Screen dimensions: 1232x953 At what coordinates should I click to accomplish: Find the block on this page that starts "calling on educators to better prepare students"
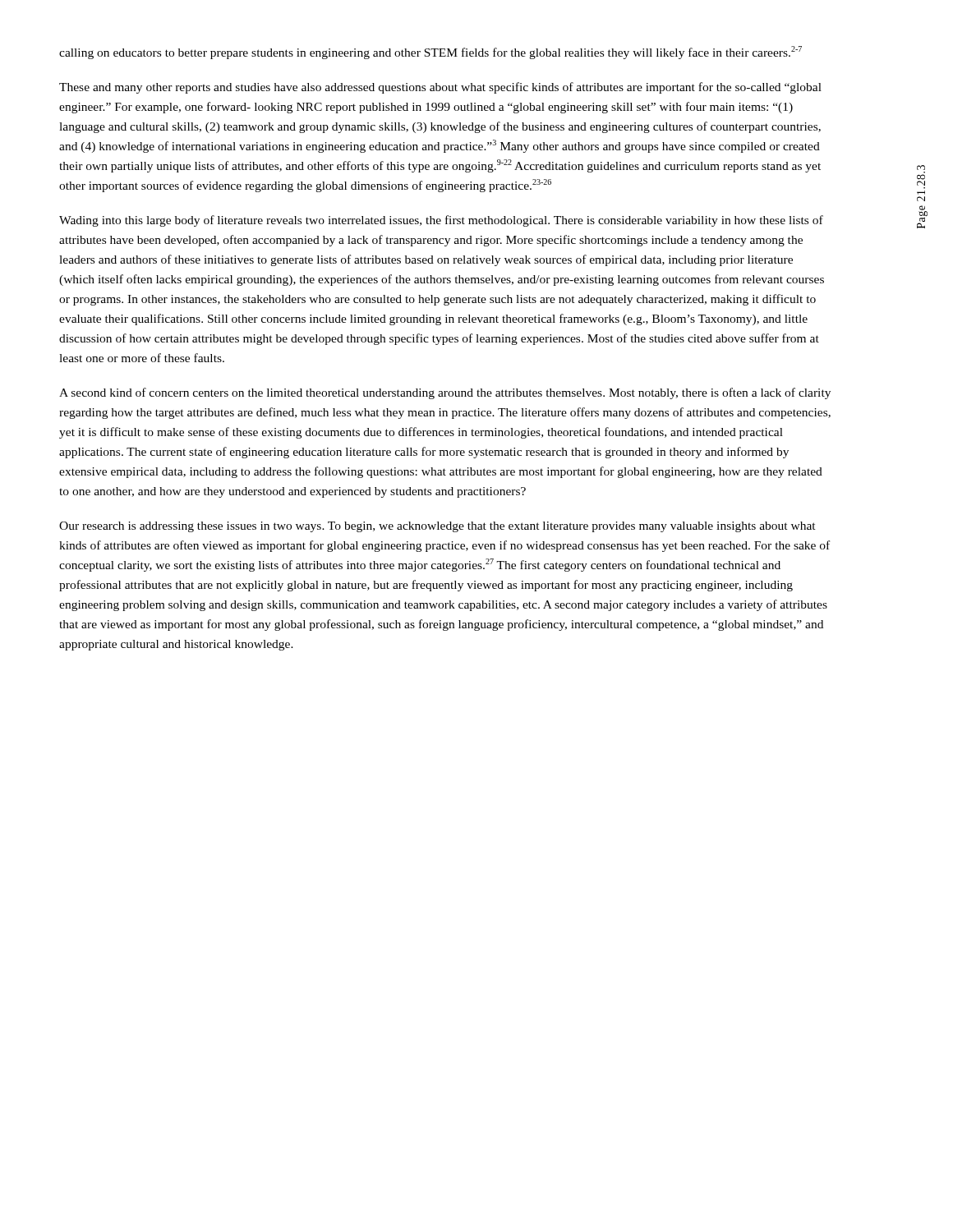[431, 52]
